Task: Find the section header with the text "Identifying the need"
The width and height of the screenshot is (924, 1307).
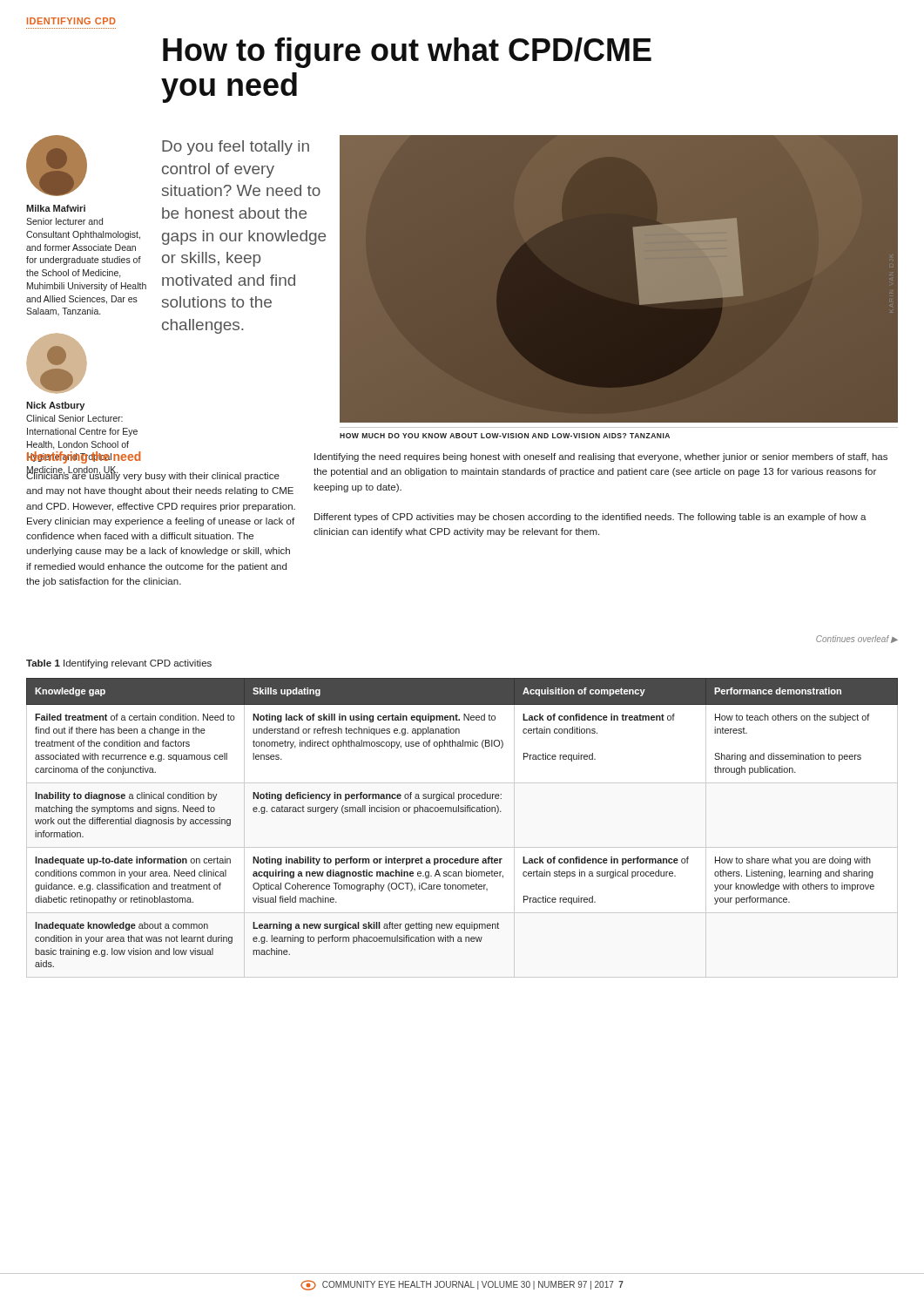Action: coord(84,457)
